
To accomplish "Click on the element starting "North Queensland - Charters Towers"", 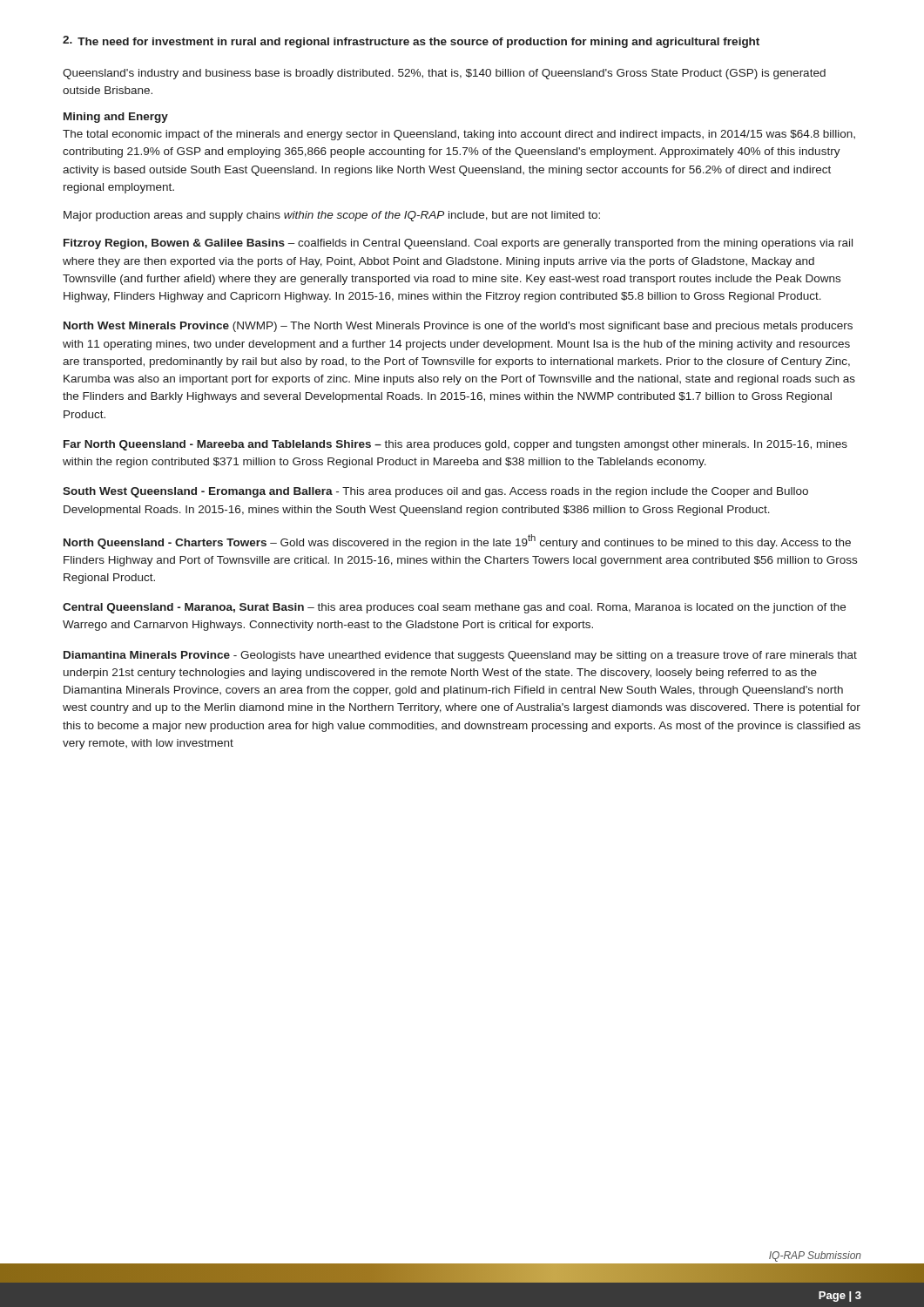I will pyautogui.click(x=460, y=558).
